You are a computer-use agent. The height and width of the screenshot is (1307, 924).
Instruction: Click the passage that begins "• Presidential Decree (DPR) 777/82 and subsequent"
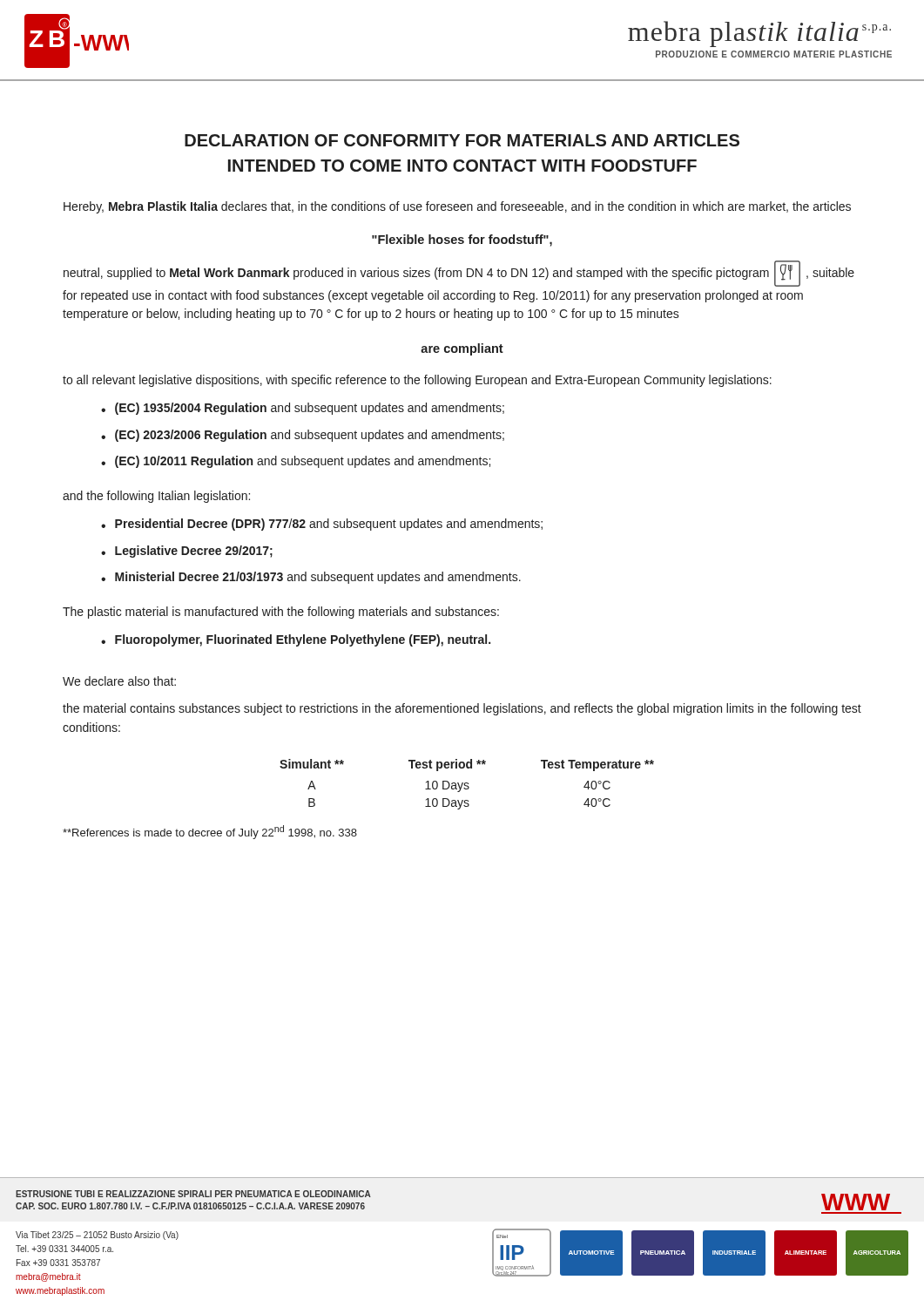click(x=322, y=526)
